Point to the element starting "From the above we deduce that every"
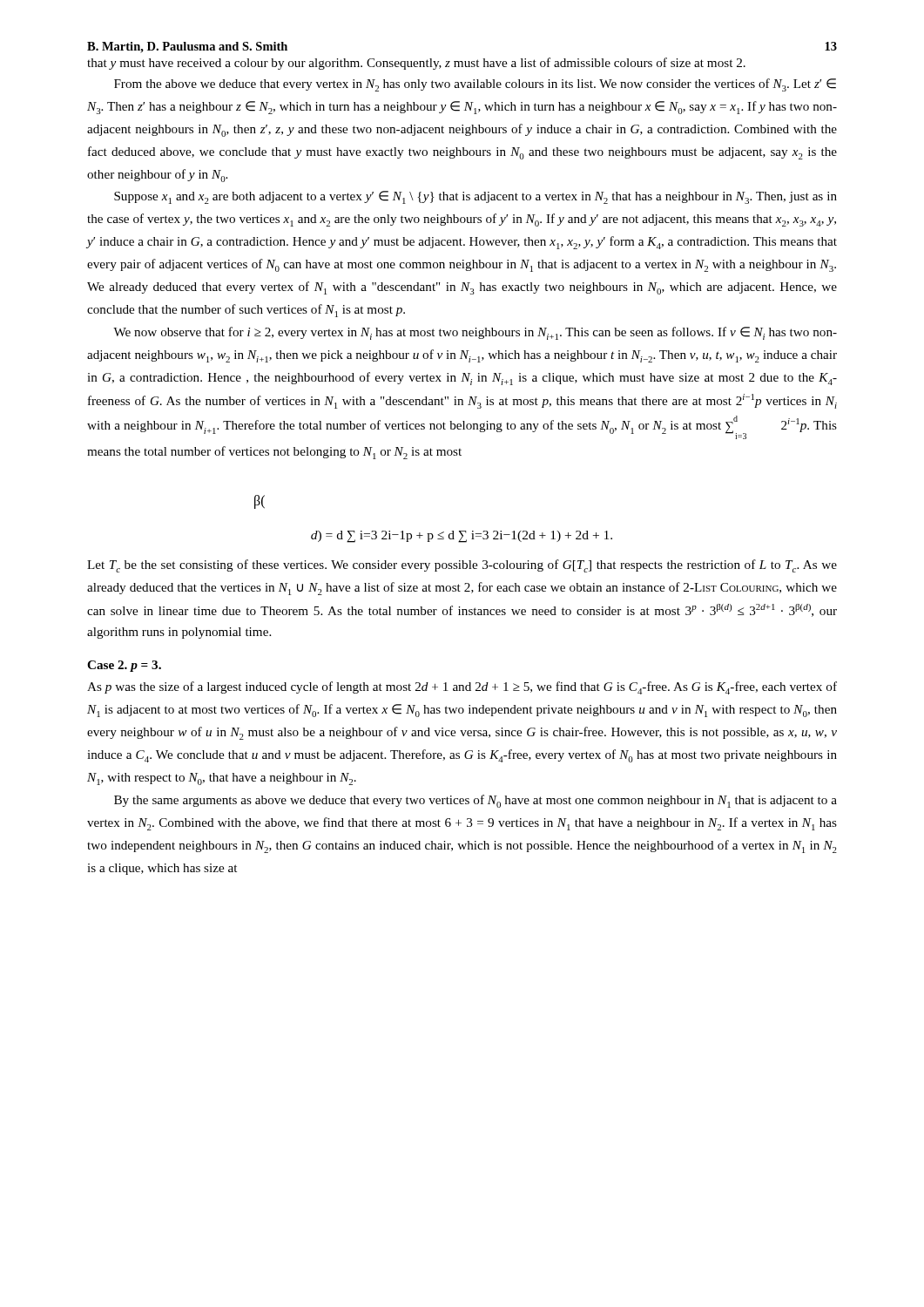Image resolution: width=924 pixels, height=1307 pixels. point(462,129)
